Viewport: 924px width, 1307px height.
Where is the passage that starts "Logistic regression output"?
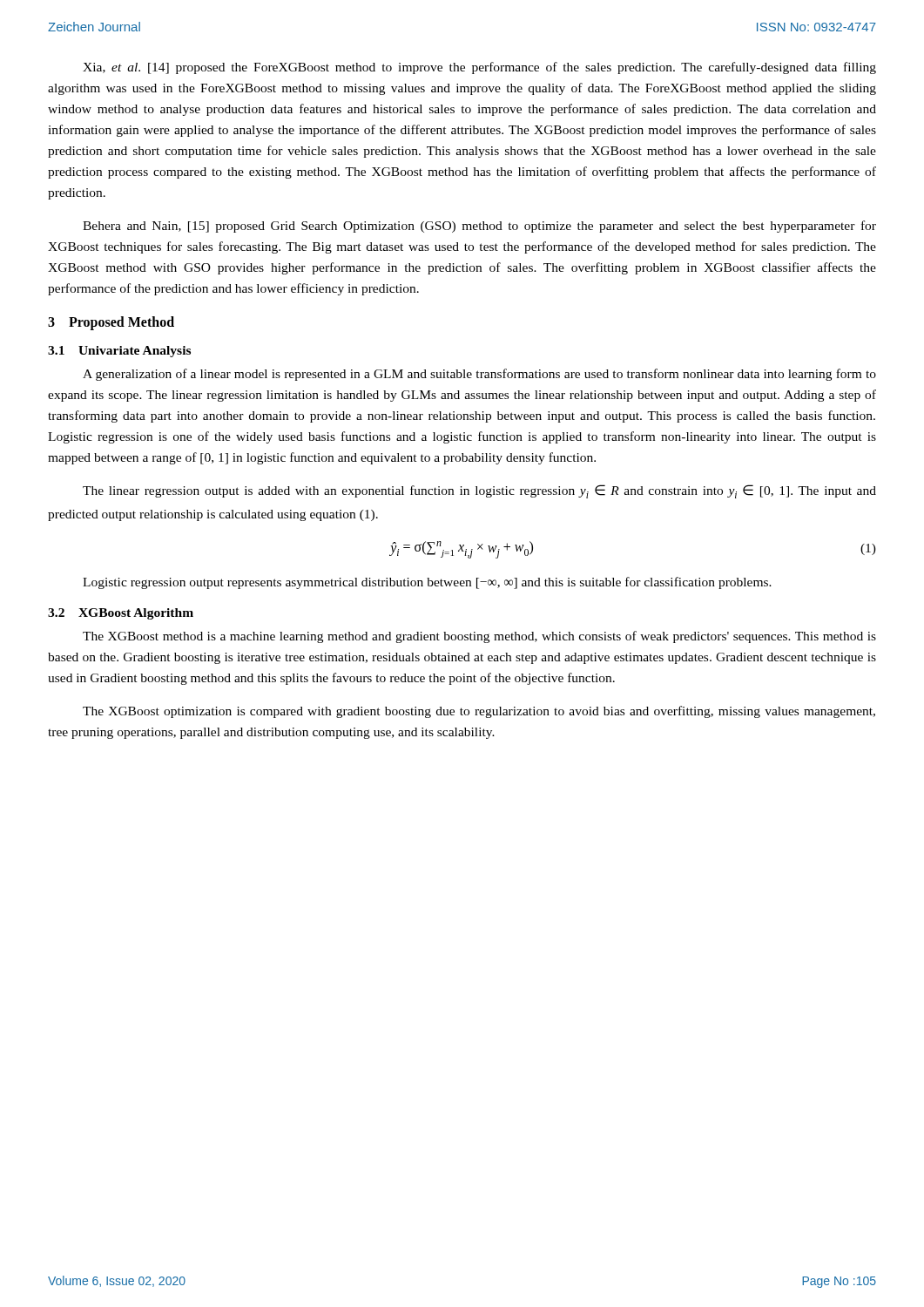[462, 582]
